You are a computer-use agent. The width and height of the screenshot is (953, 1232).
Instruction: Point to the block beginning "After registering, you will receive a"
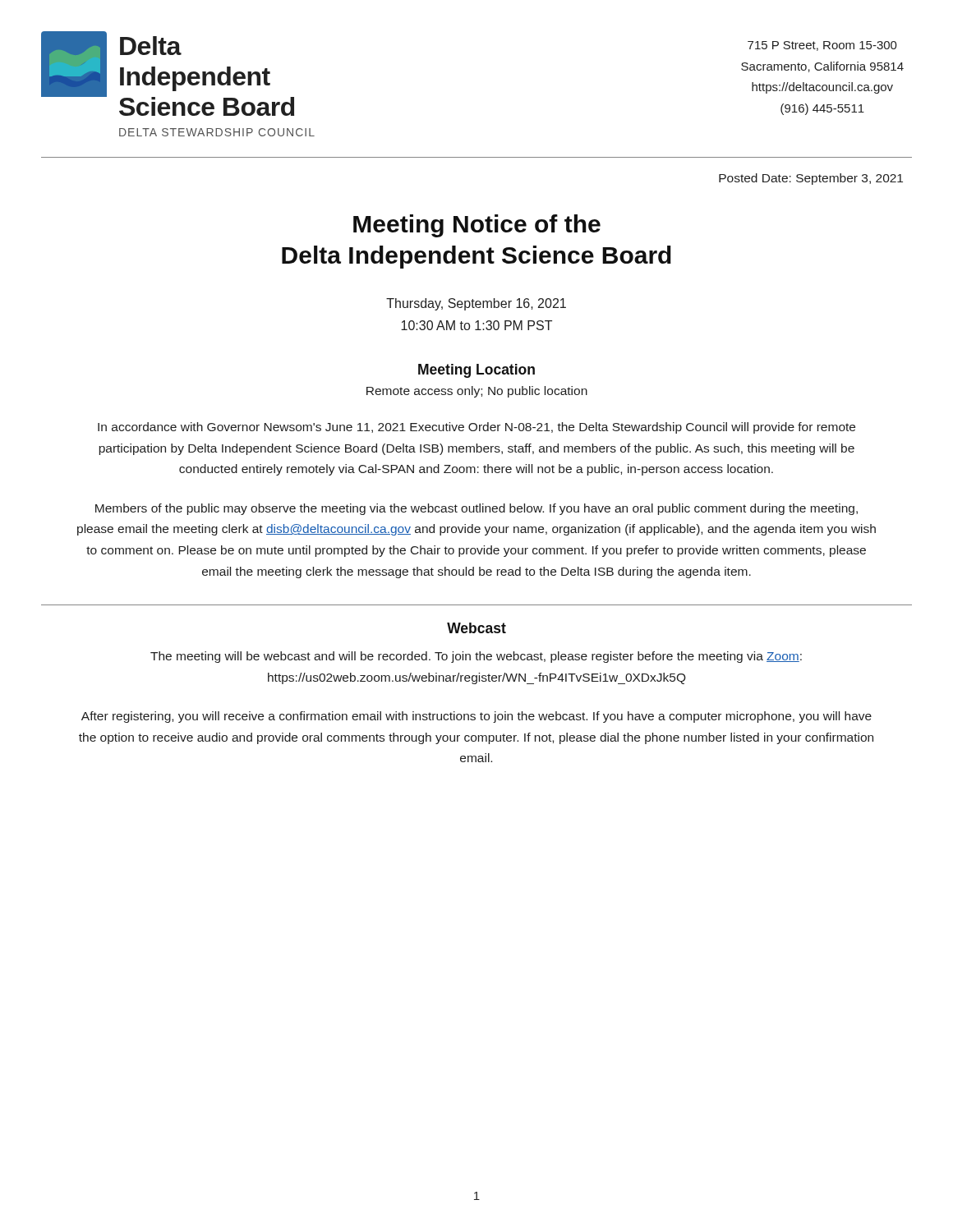pyautogui.click(x=476, y=737)
